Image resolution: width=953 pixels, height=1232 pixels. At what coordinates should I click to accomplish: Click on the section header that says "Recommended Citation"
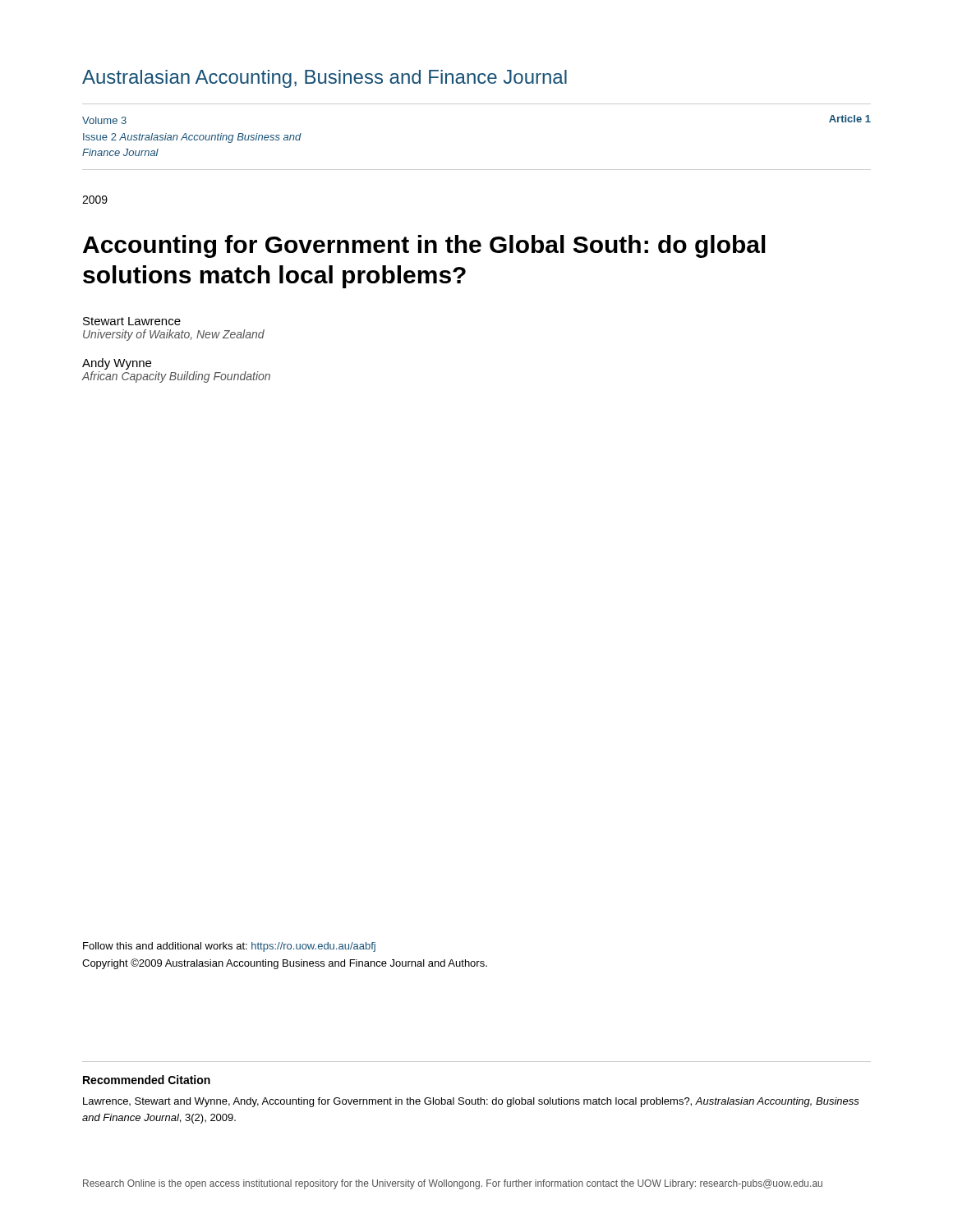click(x=147, y=1080)
